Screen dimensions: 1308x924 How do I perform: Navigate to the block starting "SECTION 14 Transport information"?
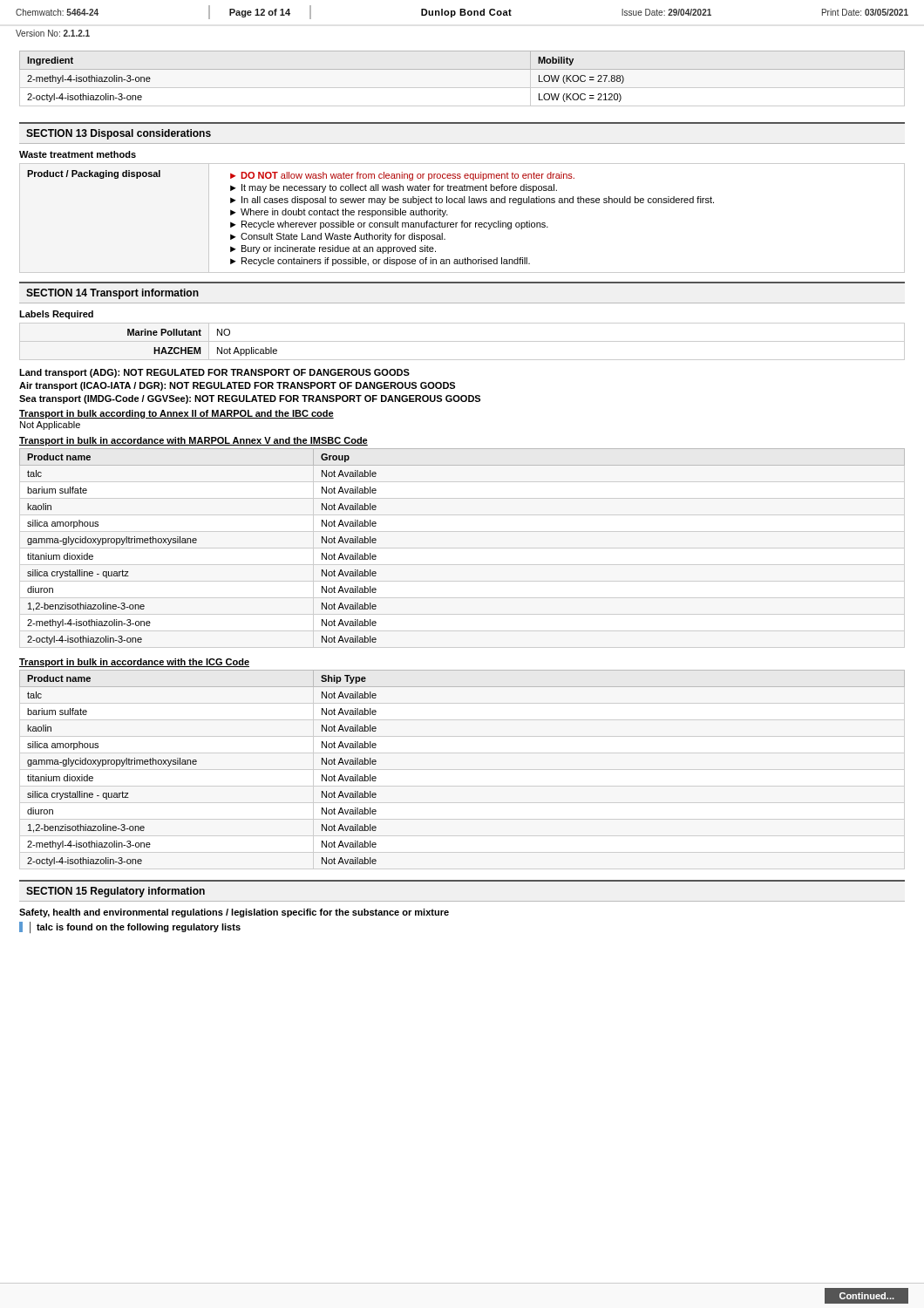112,293
